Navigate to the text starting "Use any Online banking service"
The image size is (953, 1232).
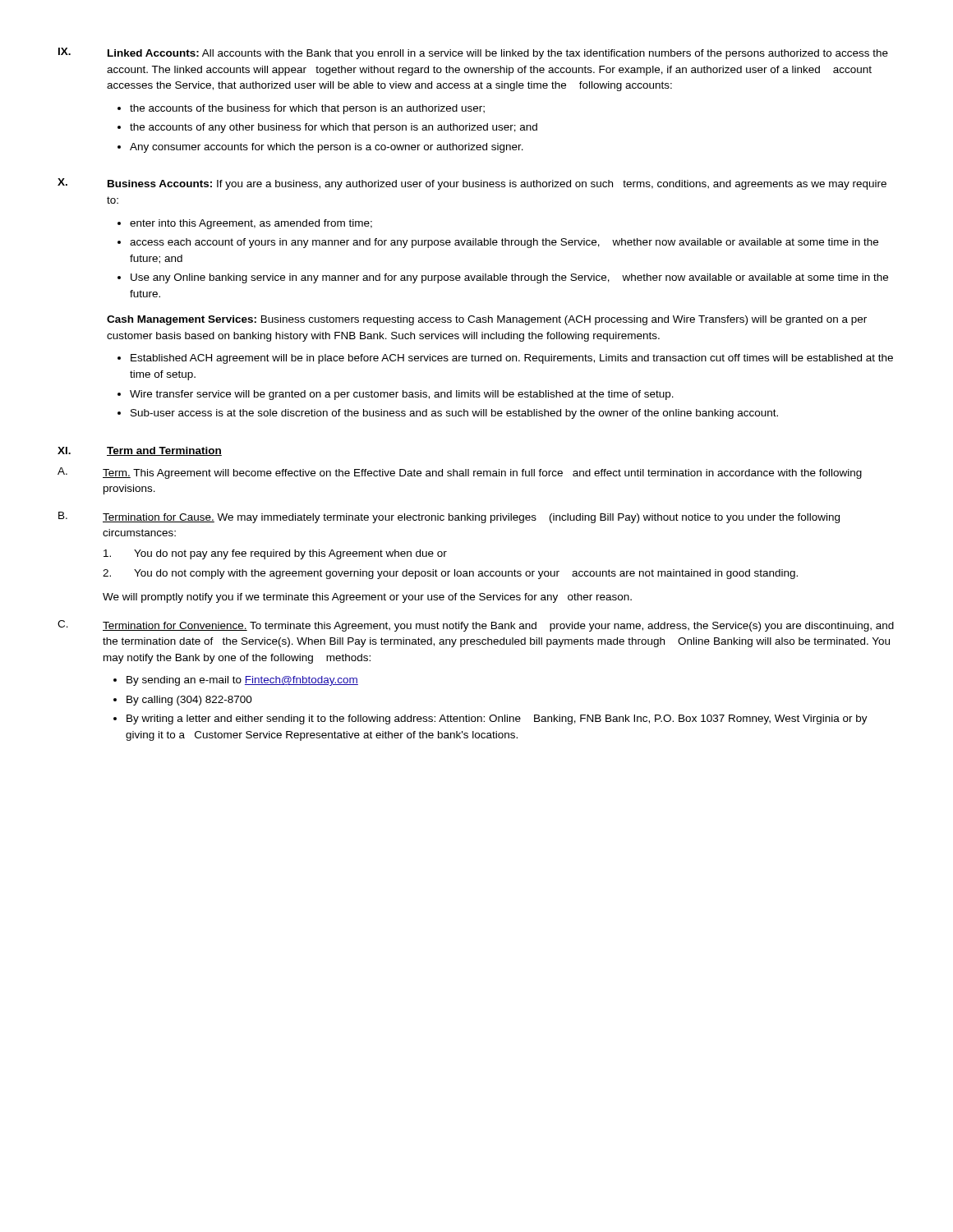[x=509, y=285]
